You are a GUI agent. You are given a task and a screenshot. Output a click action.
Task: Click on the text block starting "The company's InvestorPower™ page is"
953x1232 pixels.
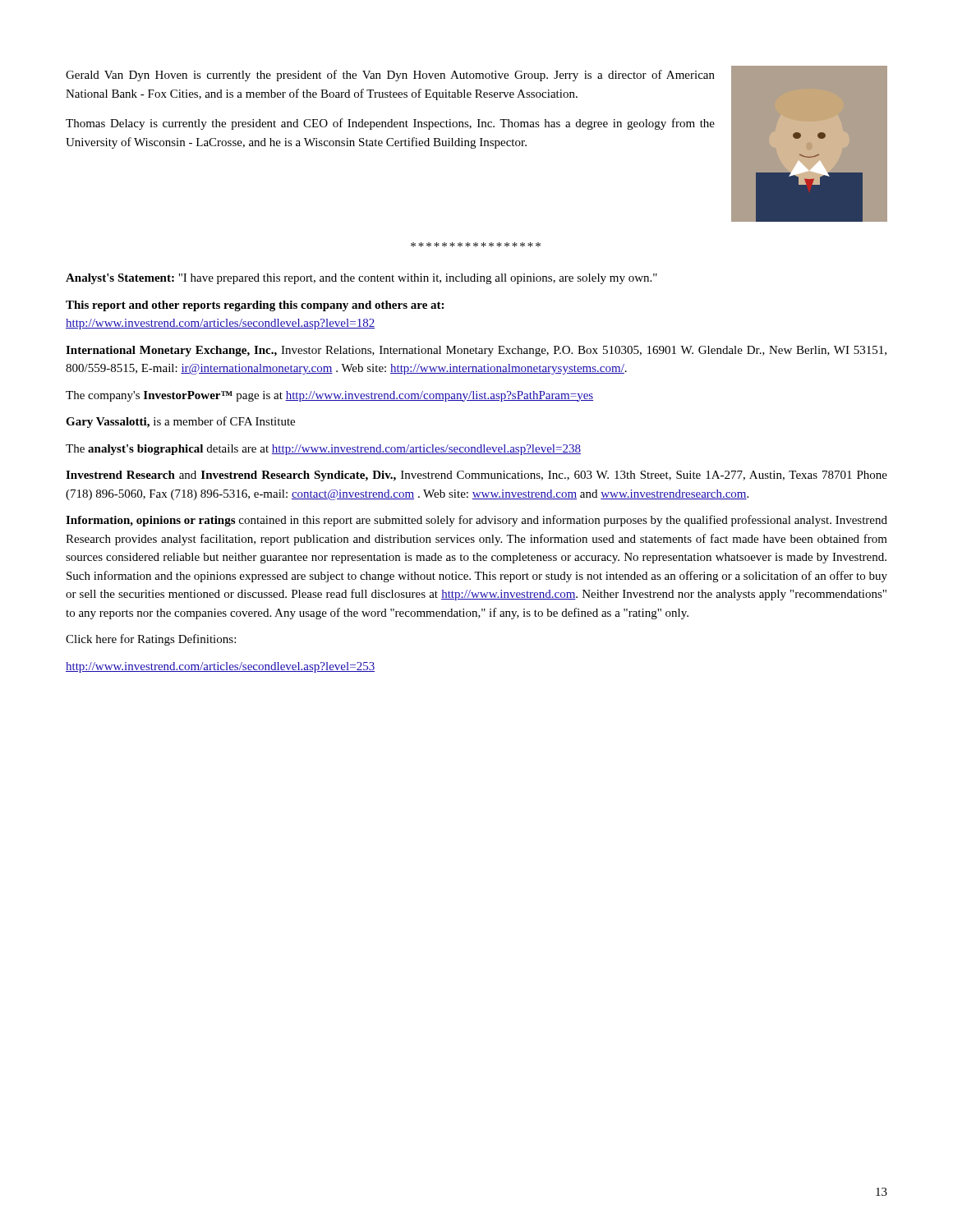476,395
